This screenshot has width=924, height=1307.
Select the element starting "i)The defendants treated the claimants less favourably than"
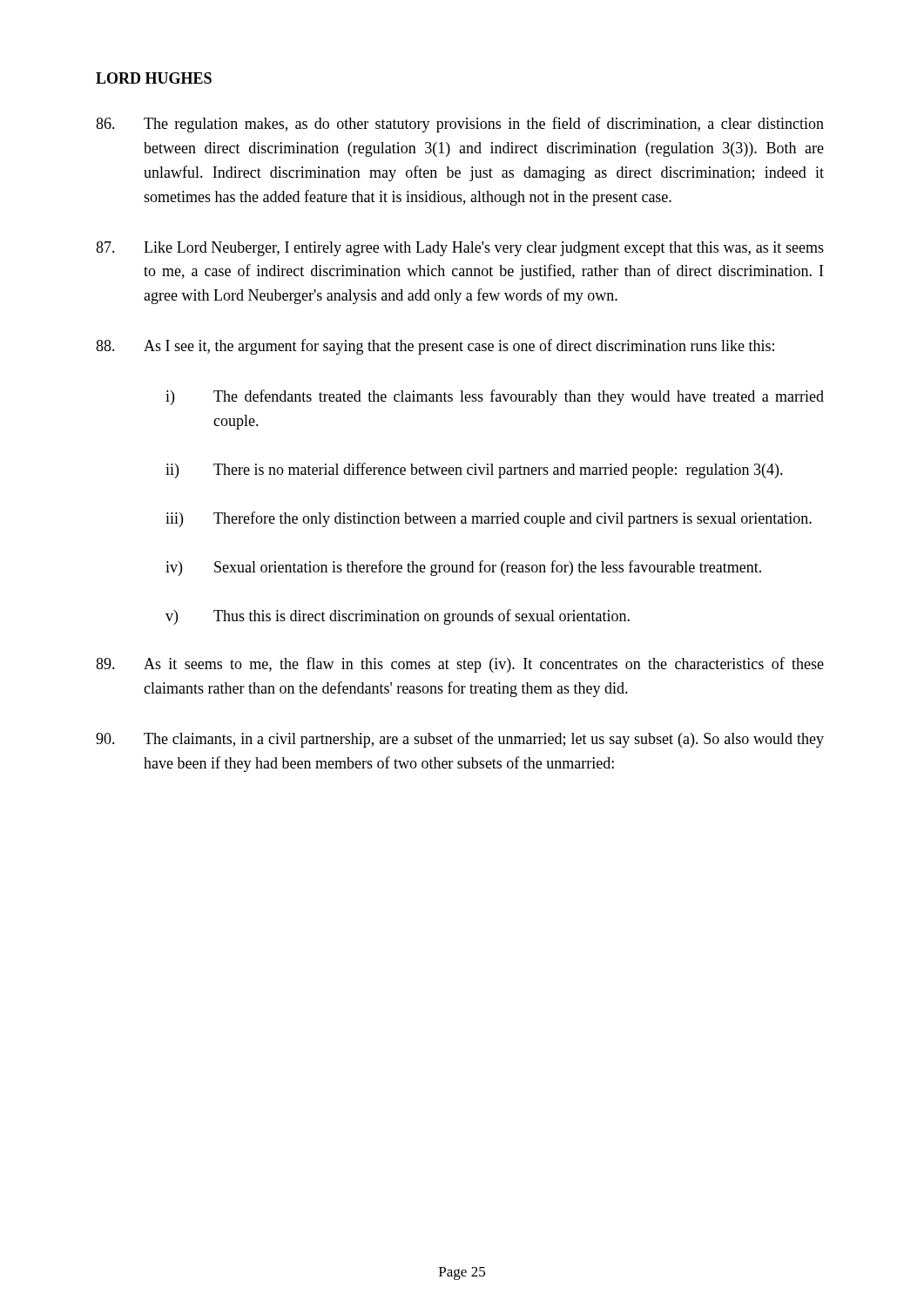point(495,410)
